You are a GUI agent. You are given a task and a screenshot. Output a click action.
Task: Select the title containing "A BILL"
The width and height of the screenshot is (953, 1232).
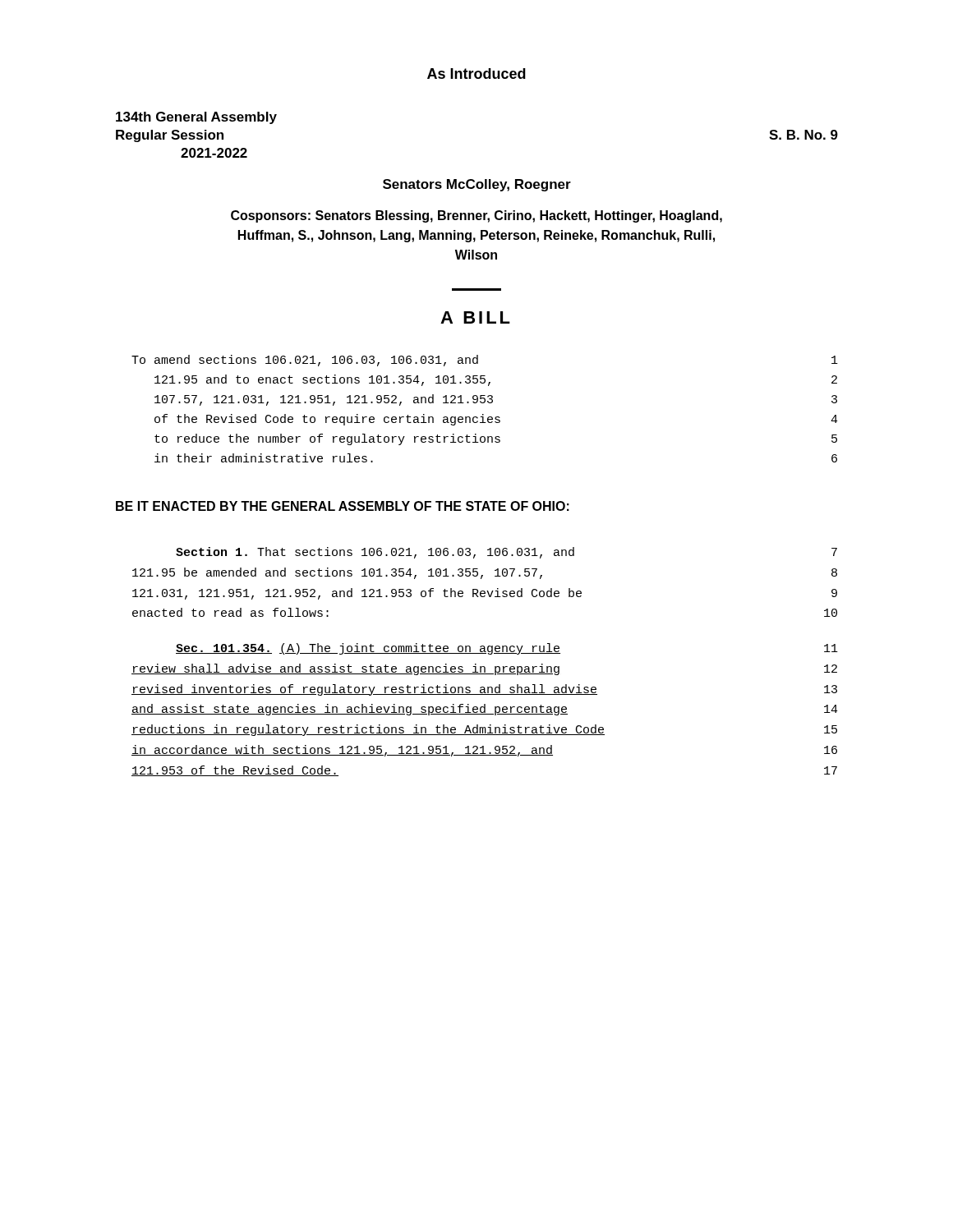click(x=476, y=317)
